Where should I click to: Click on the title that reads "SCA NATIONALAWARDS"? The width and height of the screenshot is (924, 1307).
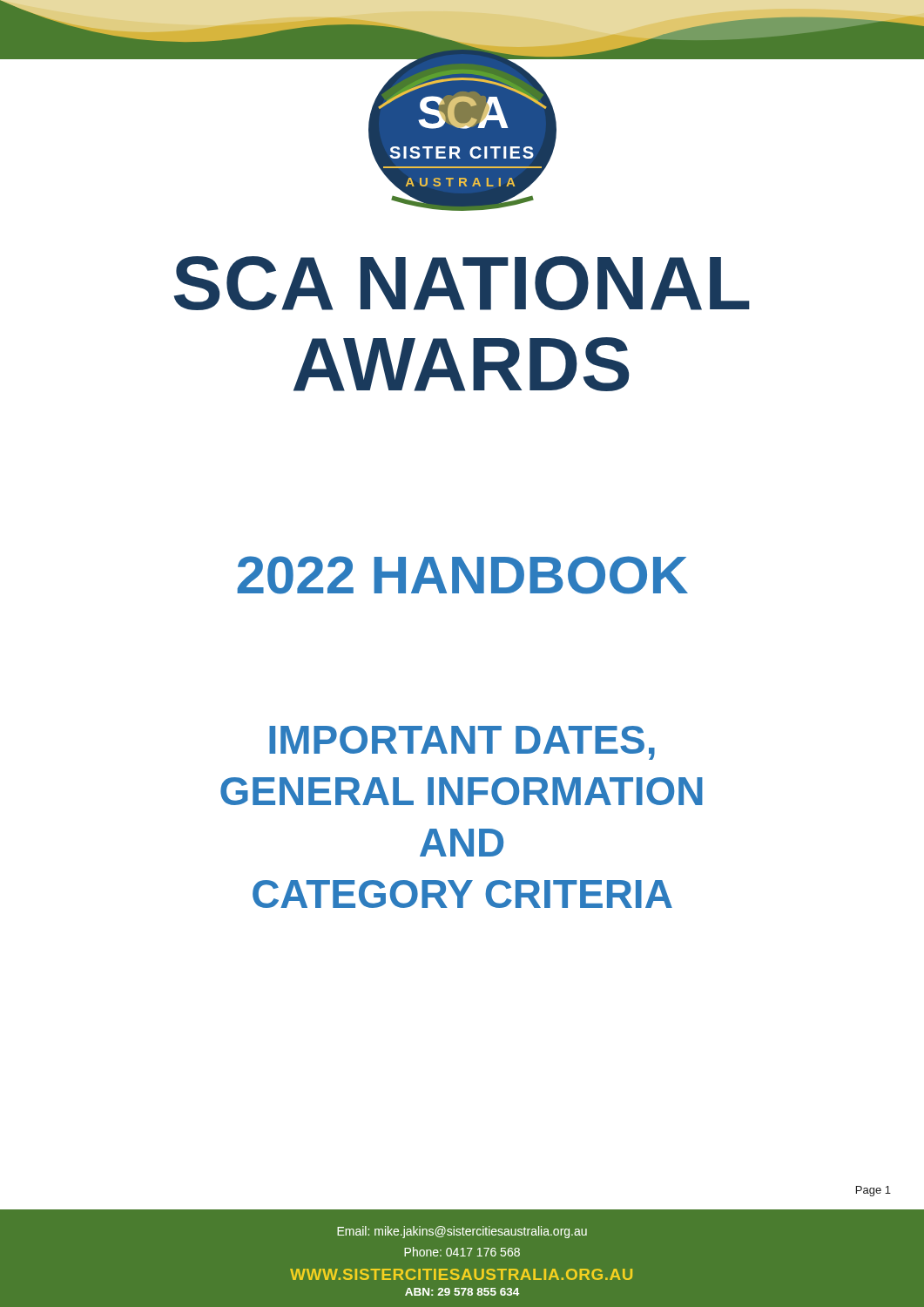click(x=462, y=323)
